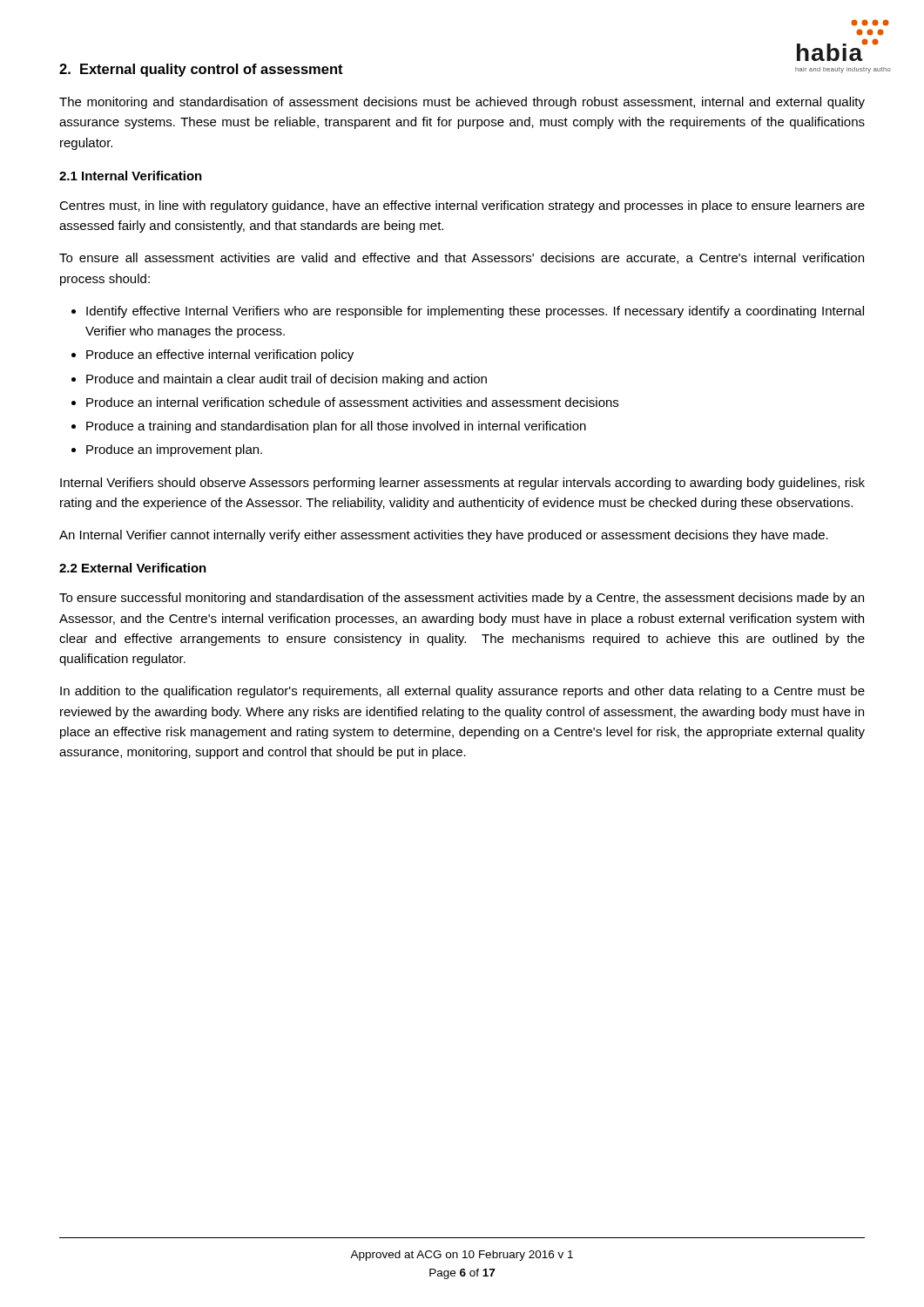Viewport: 924px width, 1307px height.
Task: Point to the text block starting "Centres must, in"
Action: tap(462, 215)
